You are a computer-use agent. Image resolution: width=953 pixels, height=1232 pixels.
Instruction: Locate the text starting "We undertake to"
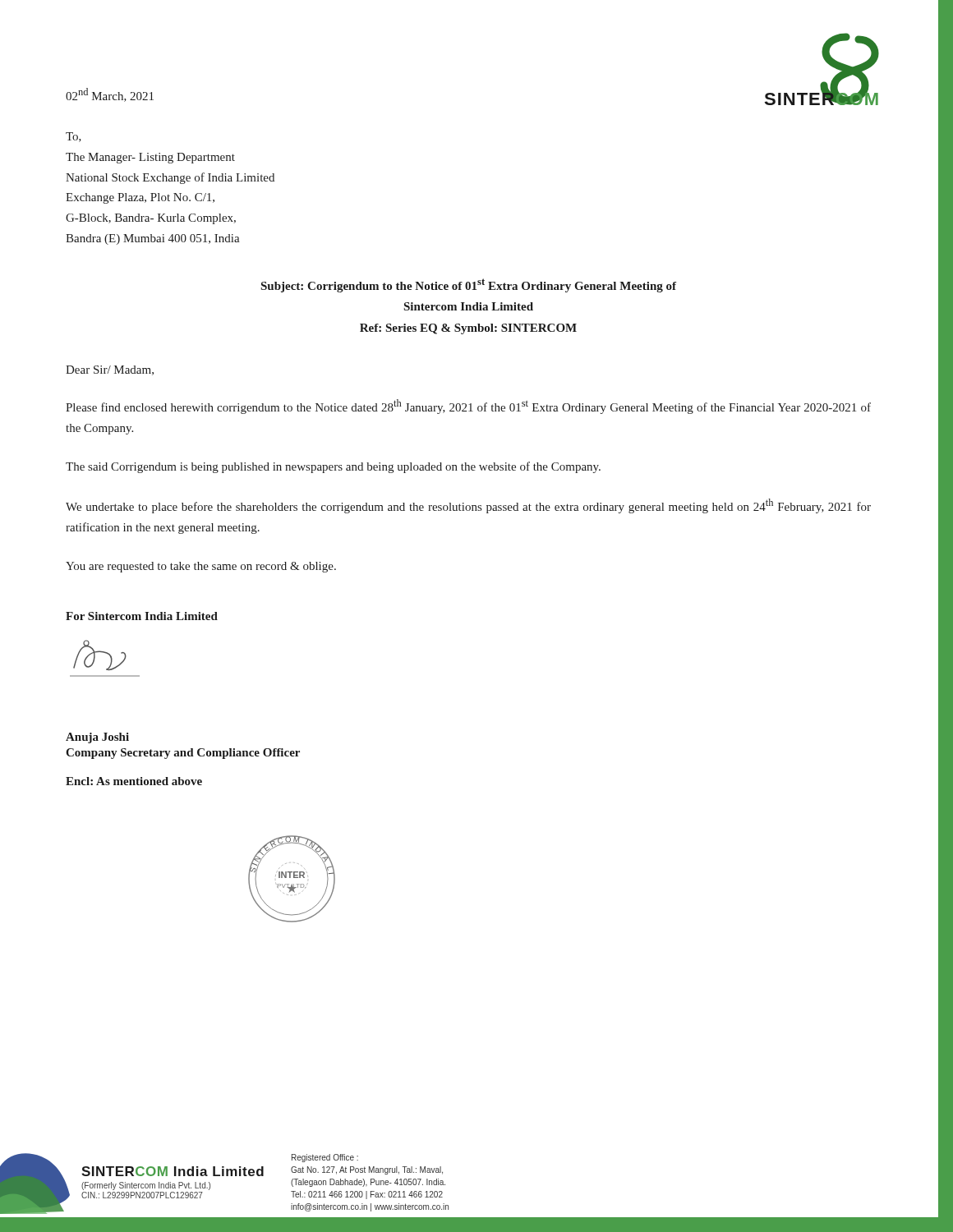point(468,515)
